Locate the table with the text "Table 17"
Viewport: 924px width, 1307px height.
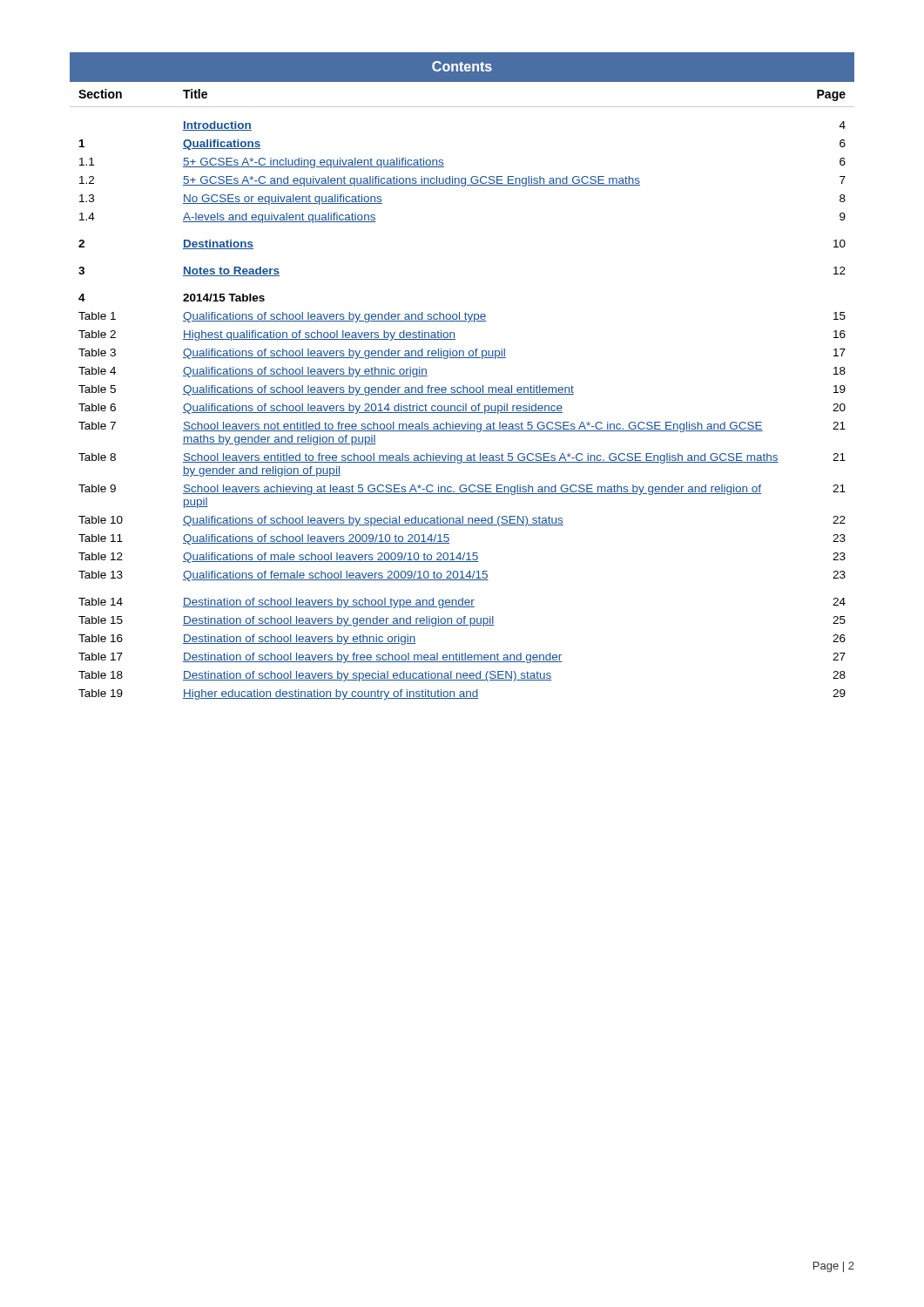click(x=462, y=377)
